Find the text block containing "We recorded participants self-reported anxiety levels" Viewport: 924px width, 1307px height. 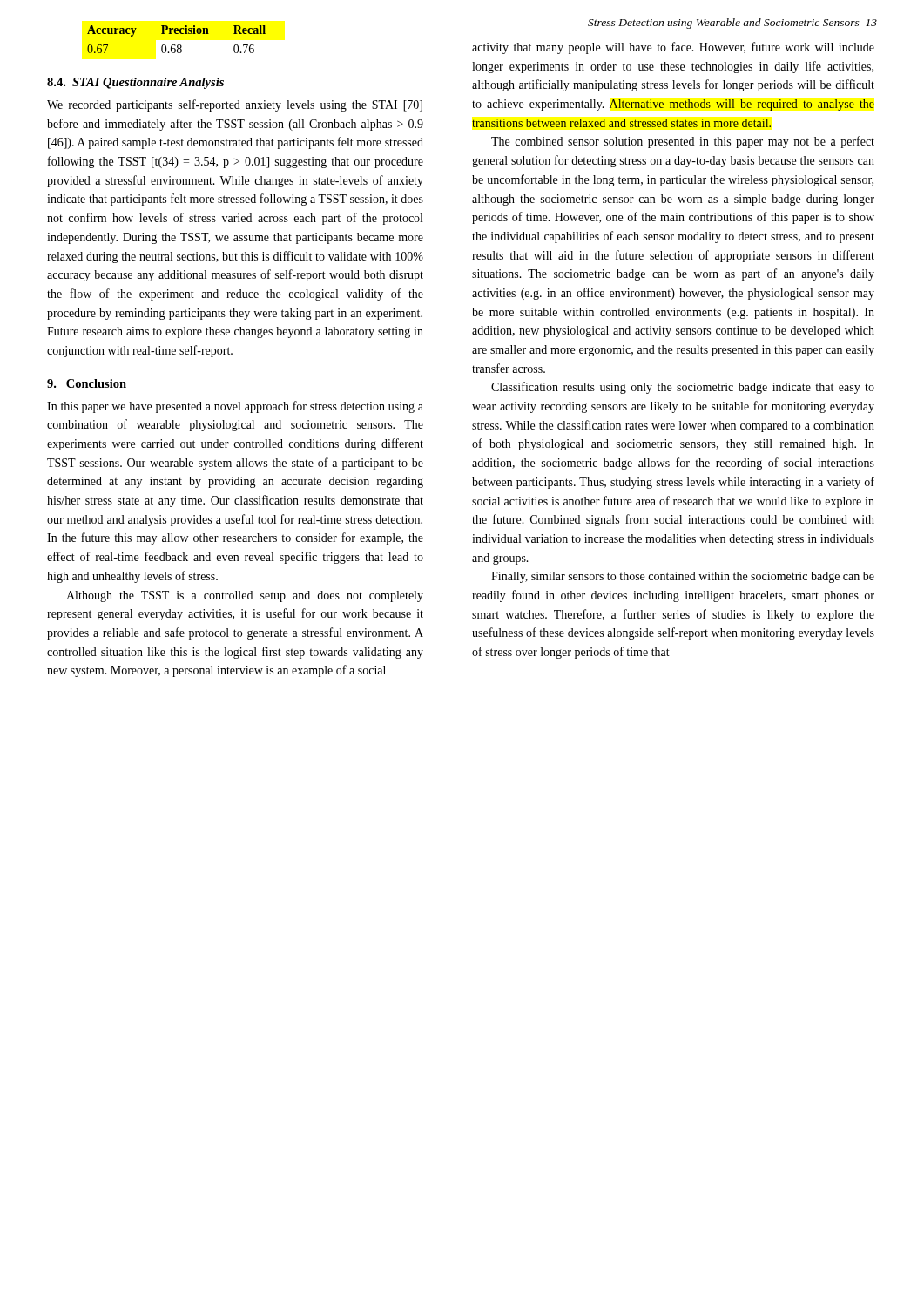(235, 228)
